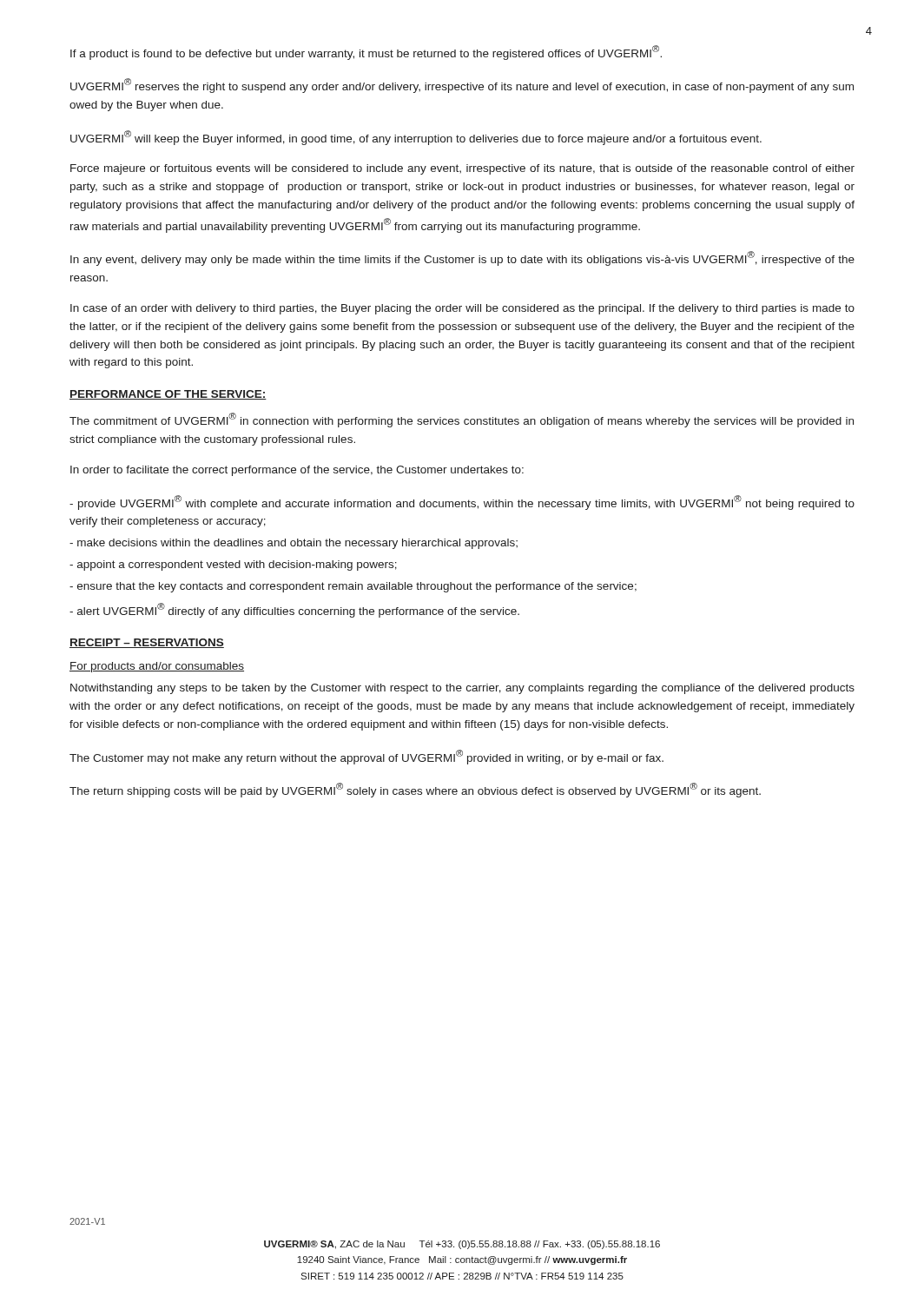Image resolution: width=924 pixels, height=1303 pixels.
Task: Point to the block beginning "provide UVGERMI® with complete and accurate"
Action: click(462, 510)
